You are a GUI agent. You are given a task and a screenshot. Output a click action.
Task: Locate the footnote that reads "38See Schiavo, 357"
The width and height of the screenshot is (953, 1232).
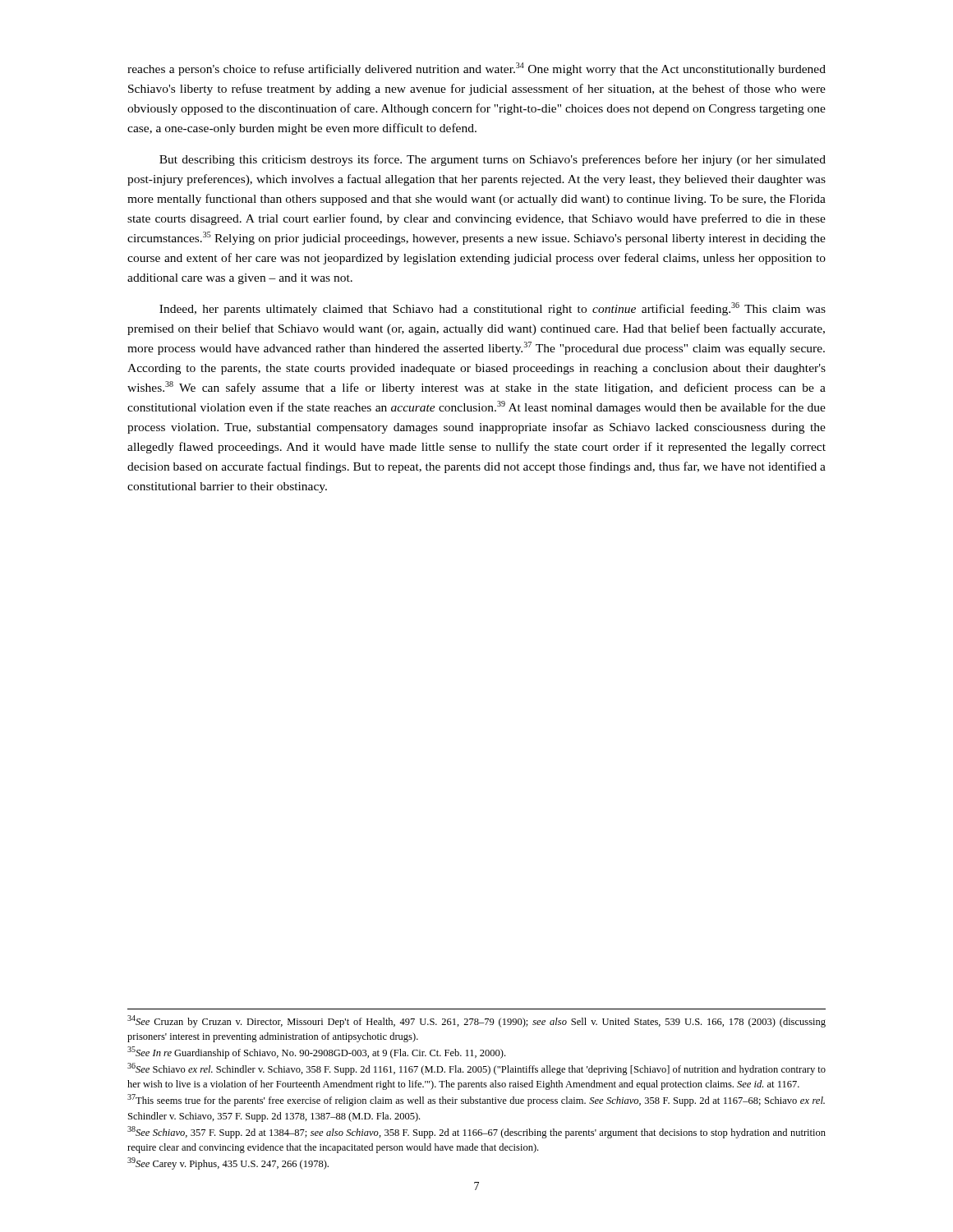coord(476,1140)
